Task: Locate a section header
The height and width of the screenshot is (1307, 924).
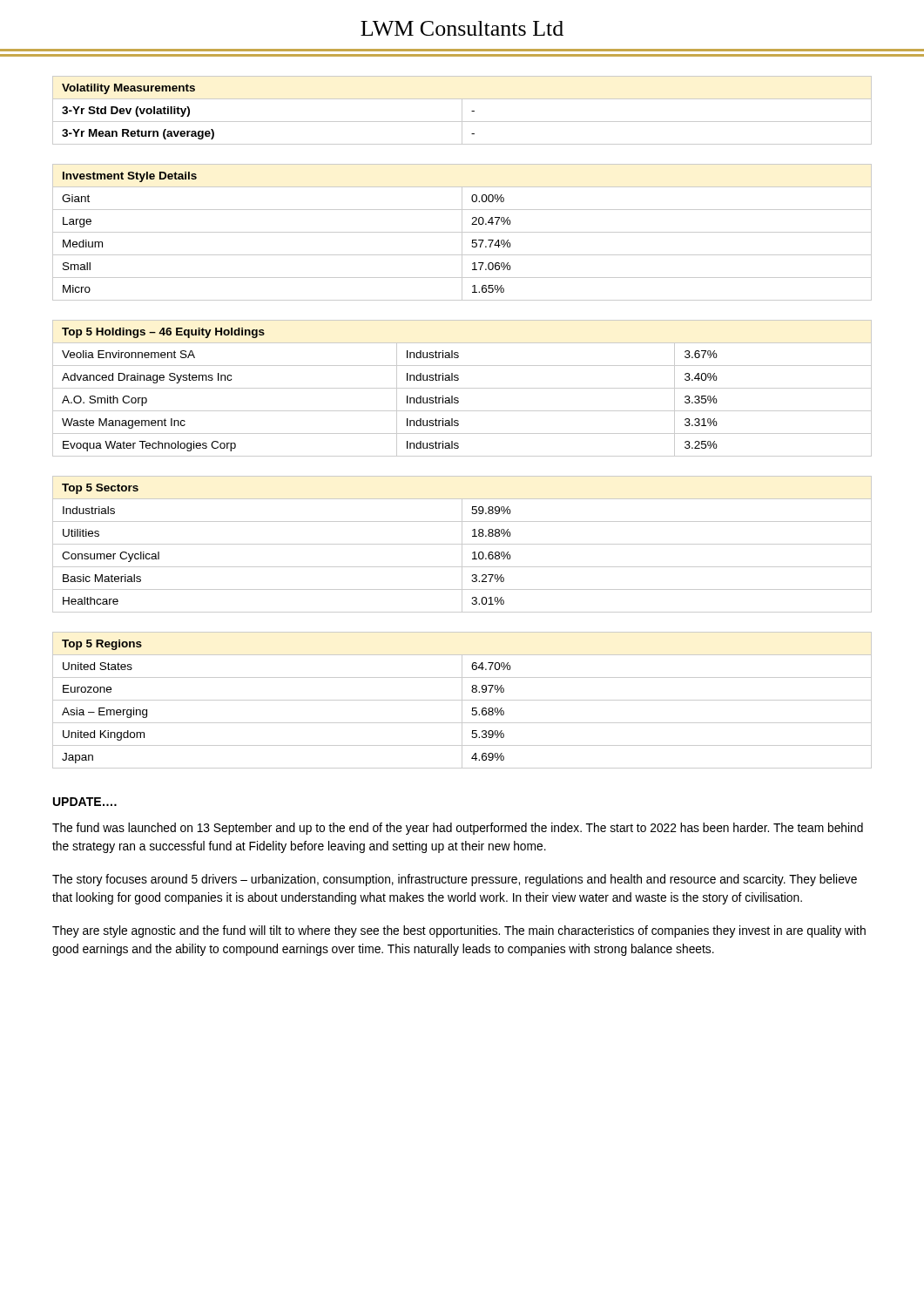Action: tap(85, 802)
